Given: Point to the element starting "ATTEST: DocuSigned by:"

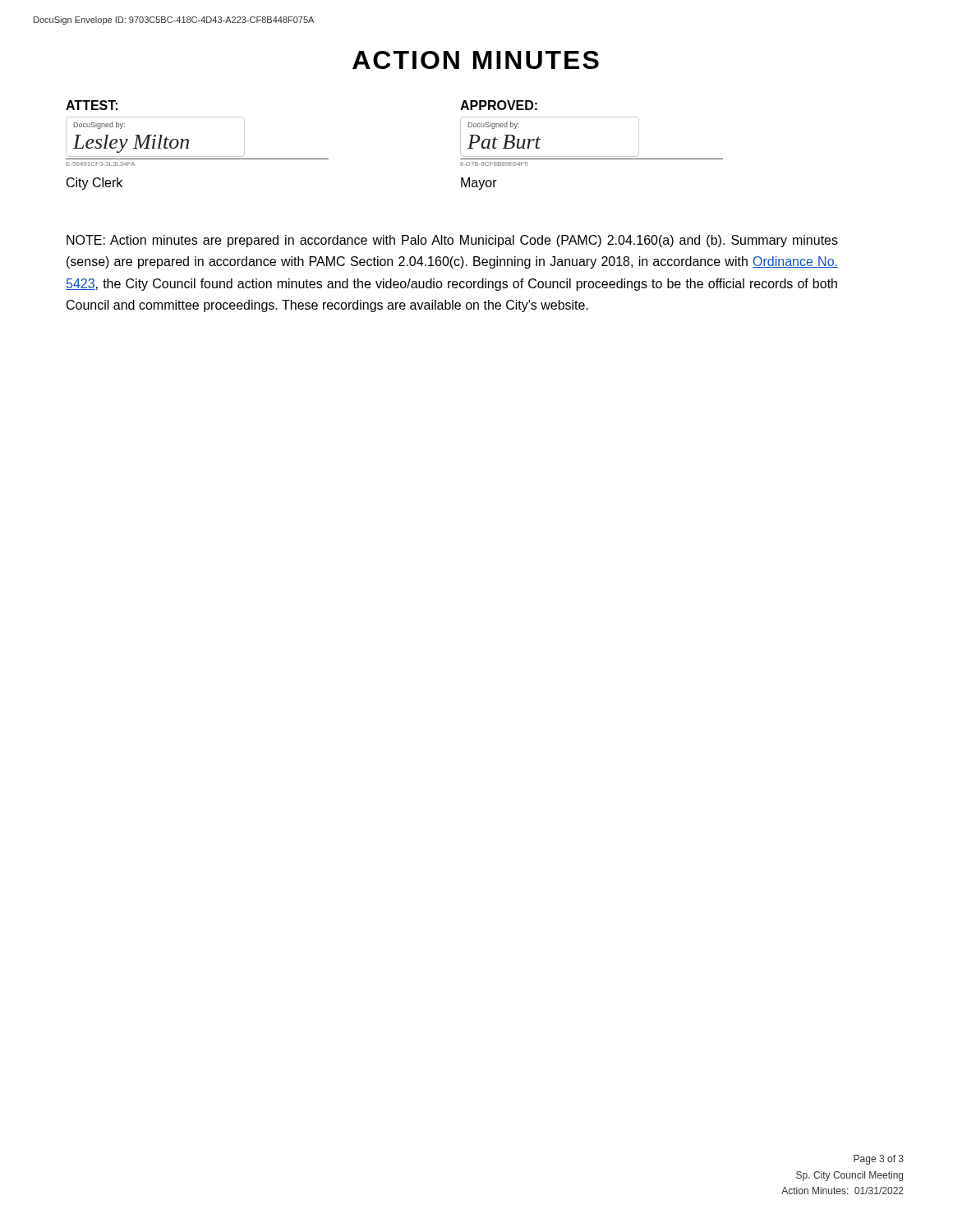Looking at the screenshot, I should [x=238, y=144].
